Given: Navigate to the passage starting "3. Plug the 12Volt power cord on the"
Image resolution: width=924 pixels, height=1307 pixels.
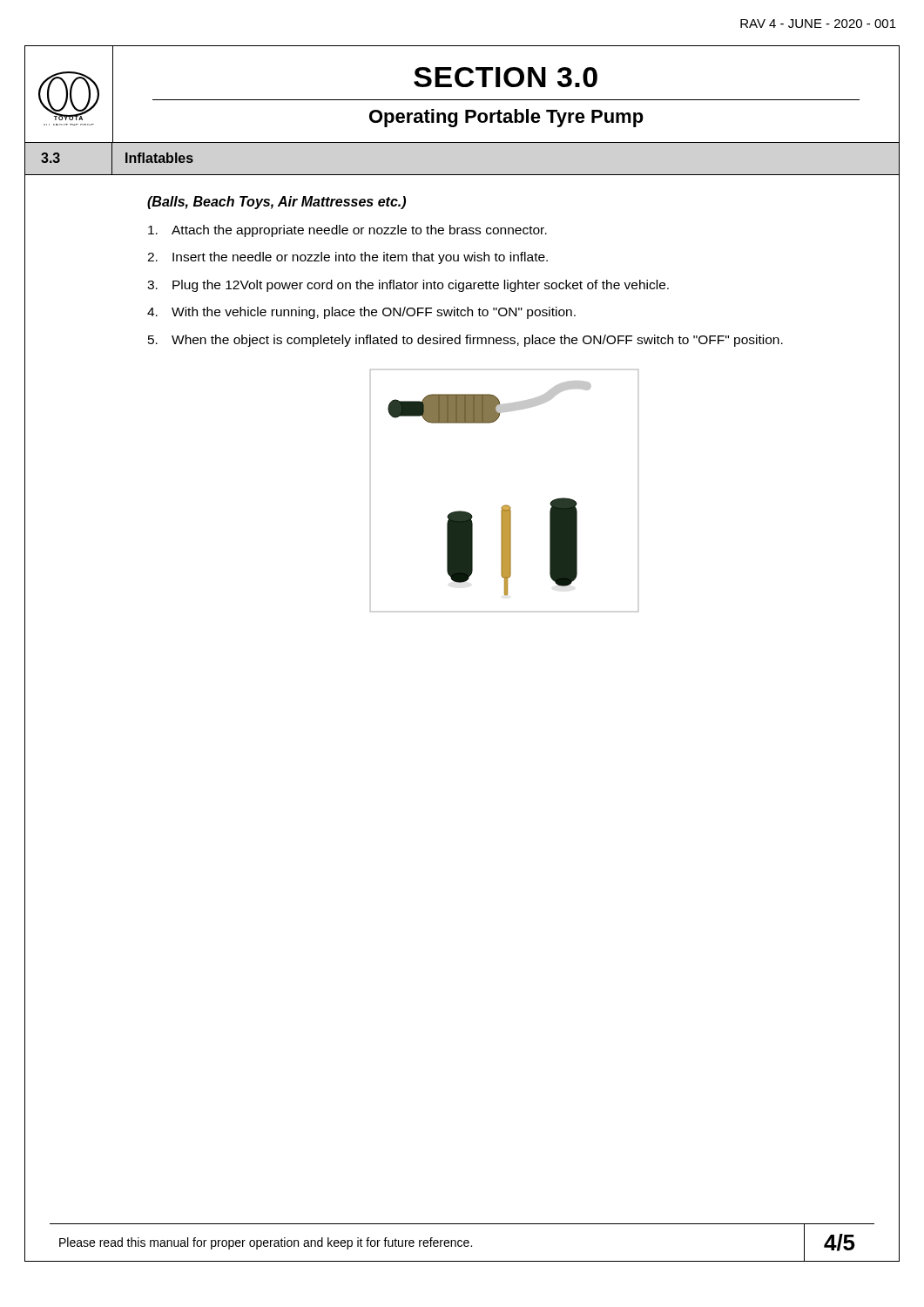Looking at the screenshot, I should pyautogui.click(x=504, y=285).
